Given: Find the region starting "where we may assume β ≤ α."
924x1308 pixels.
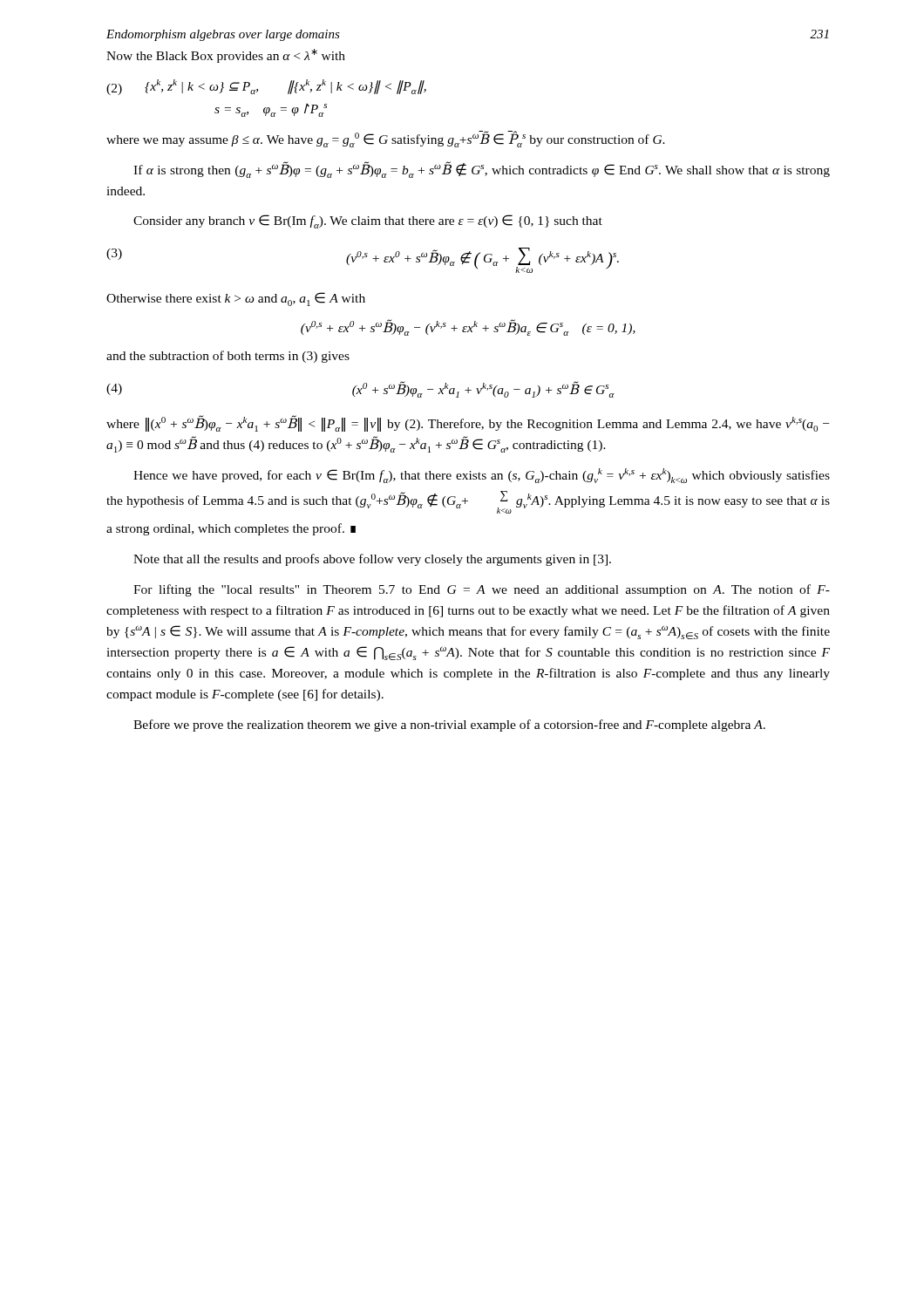Looking at the screenshot, I should [468, 139].
